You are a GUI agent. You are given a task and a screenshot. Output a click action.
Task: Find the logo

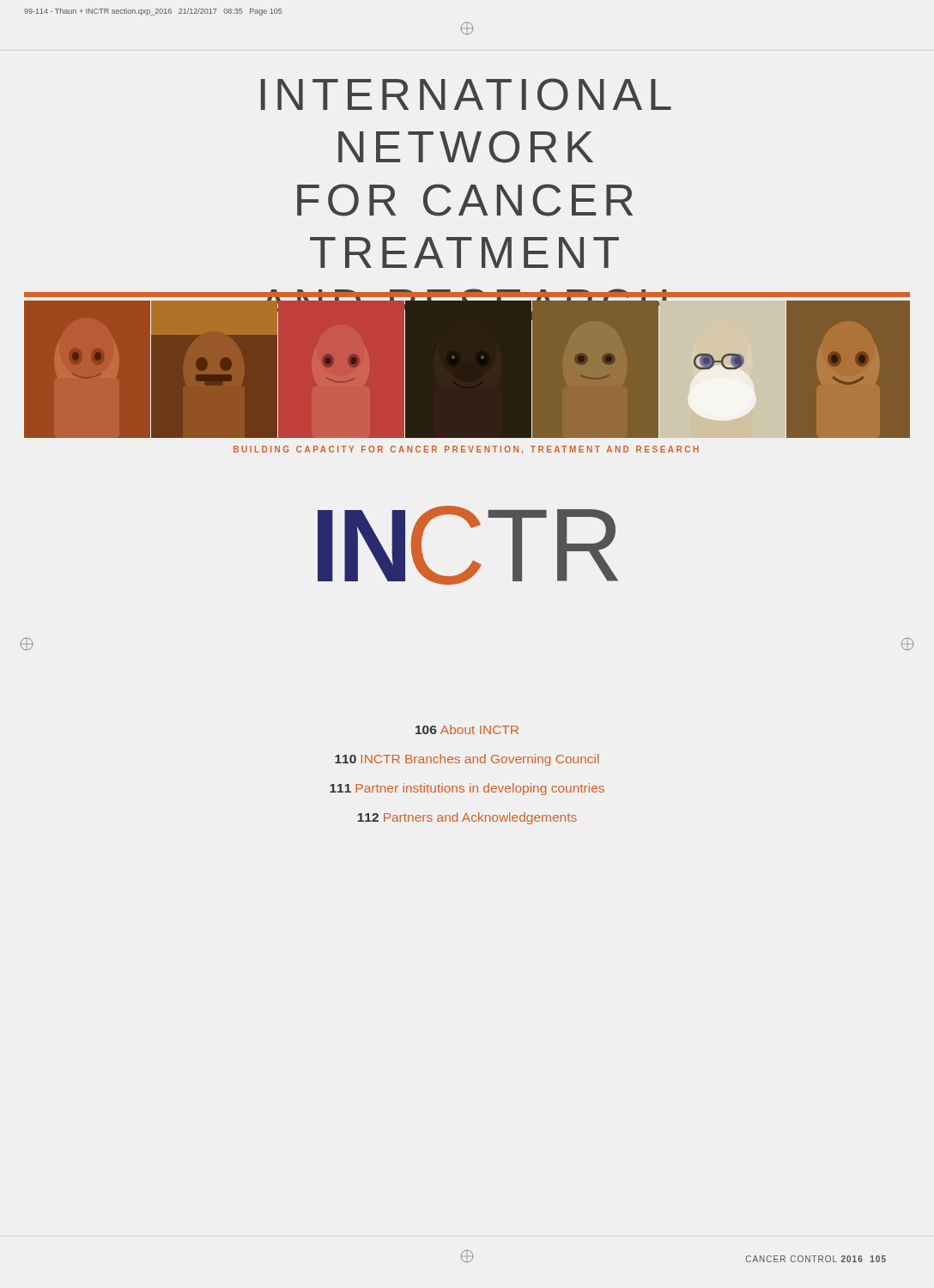coord(467,545)
